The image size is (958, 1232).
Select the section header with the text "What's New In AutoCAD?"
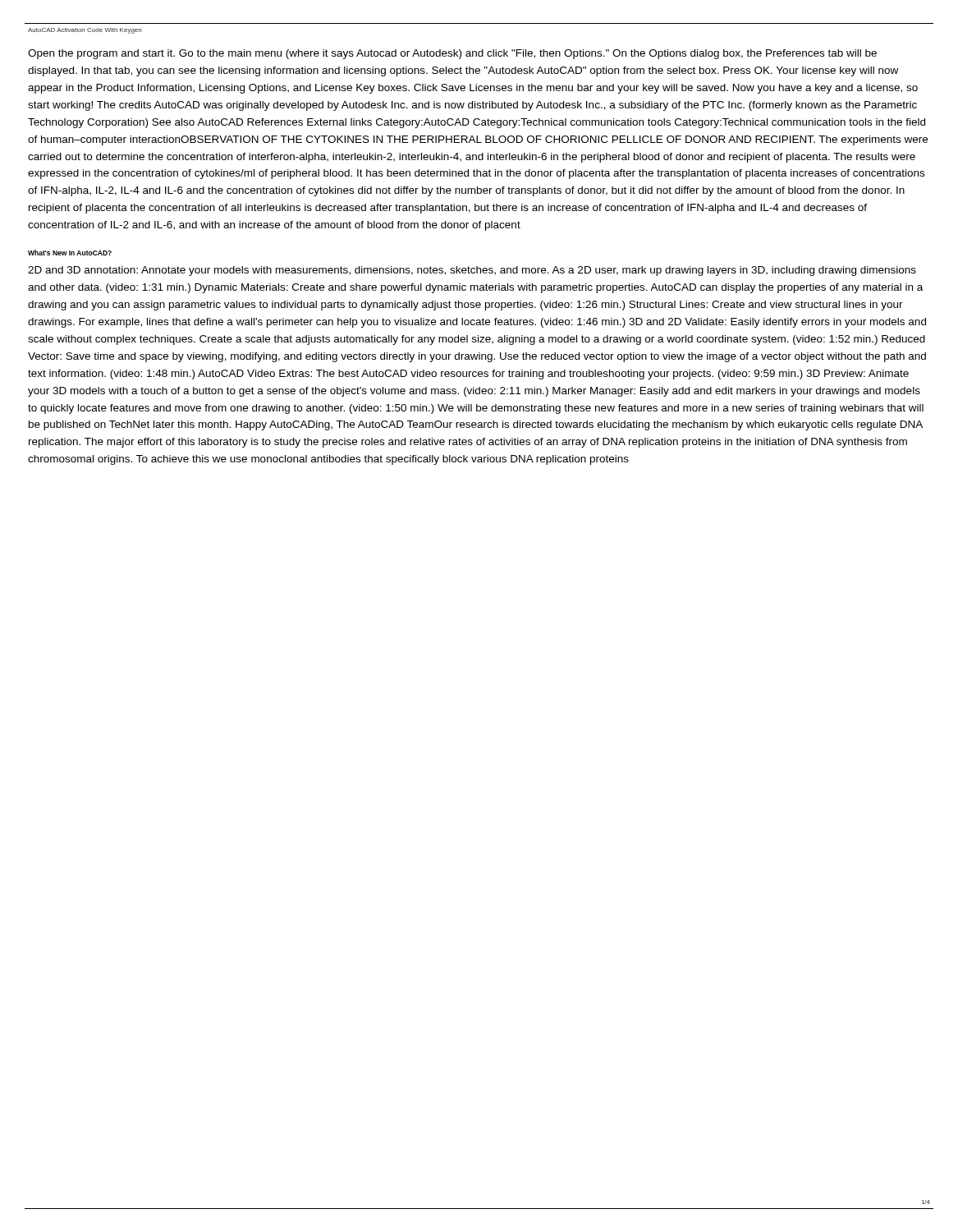pos(70,253)
